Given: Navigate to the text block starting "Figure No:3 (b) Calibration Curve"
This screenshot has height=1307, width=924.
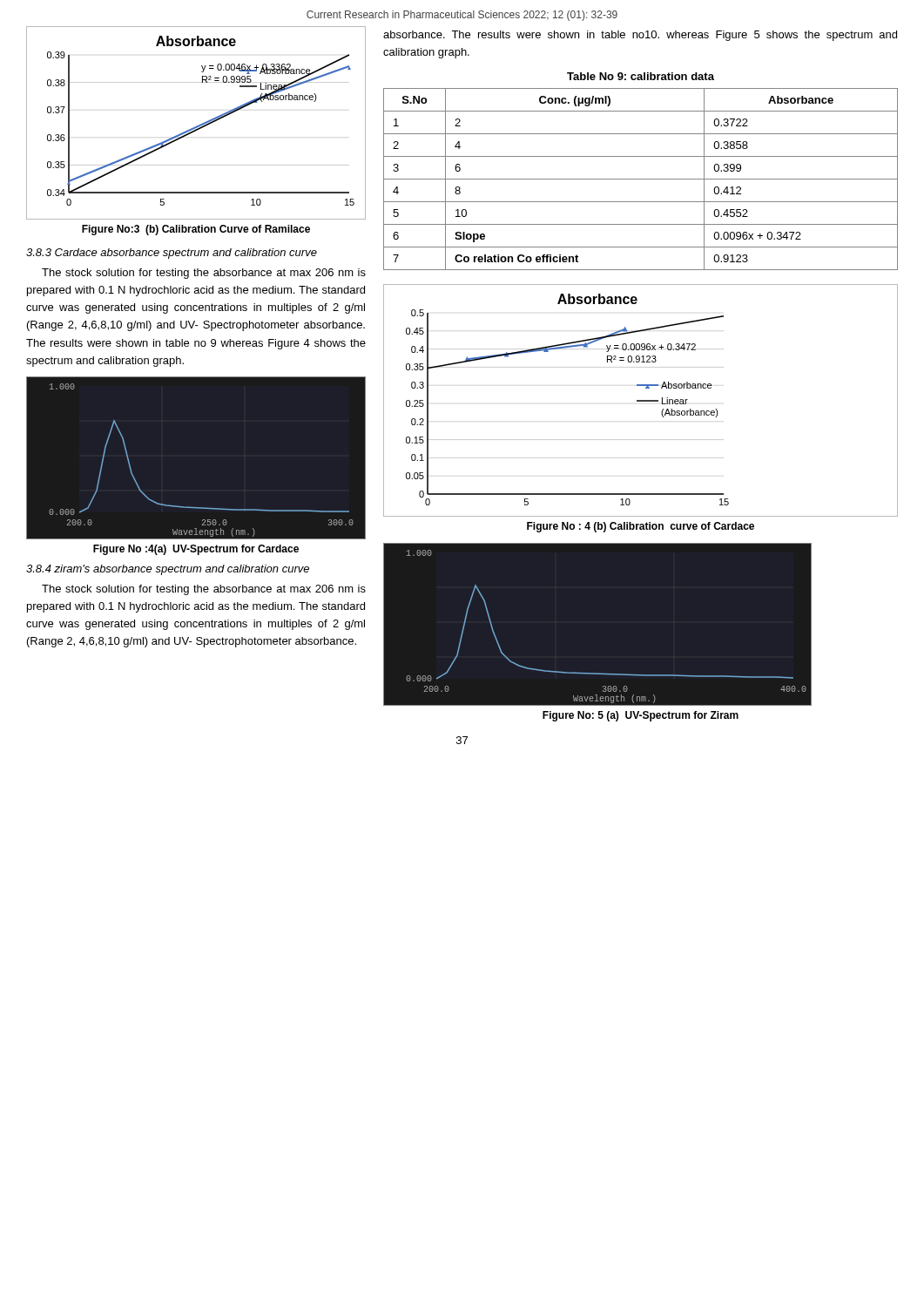Looking at the screenshot, I should pyautogui.click(x=196, y=229).
